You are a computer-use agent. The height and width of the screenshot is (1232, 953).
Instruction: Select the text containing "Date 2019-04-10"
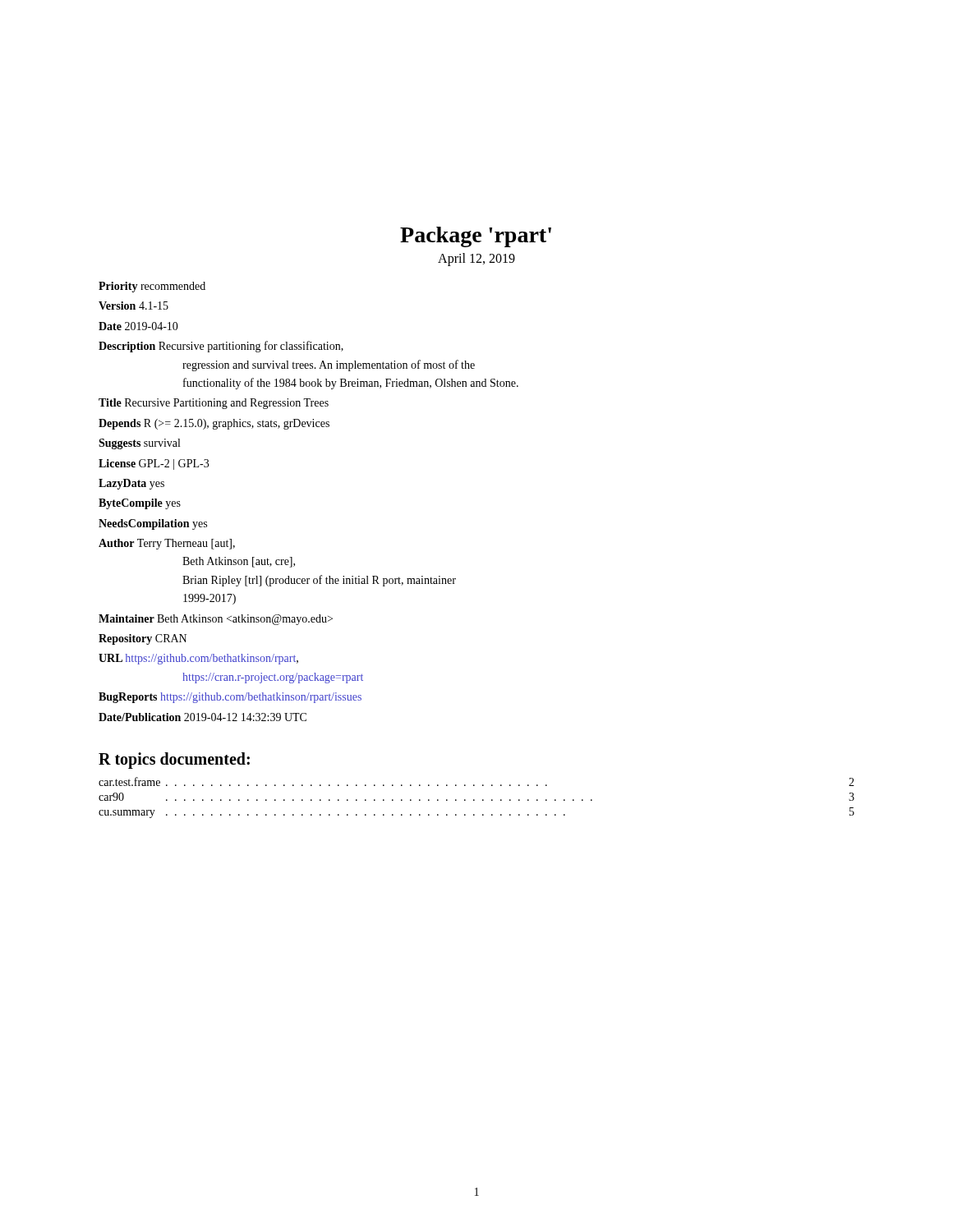click(x=138, y=326)
